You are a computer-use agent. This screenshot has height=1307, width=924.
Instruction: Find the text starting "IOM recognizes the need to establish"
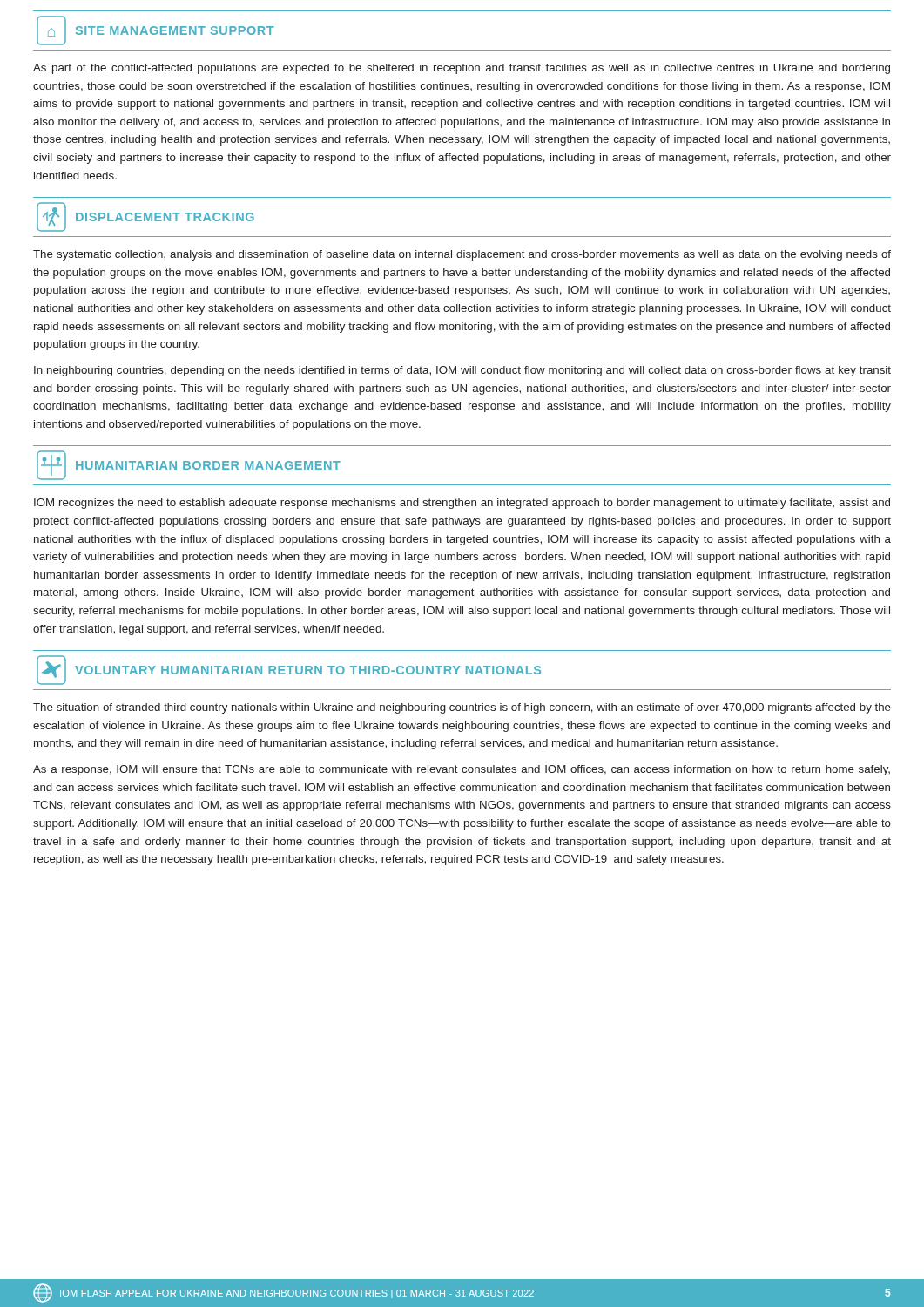462,566
